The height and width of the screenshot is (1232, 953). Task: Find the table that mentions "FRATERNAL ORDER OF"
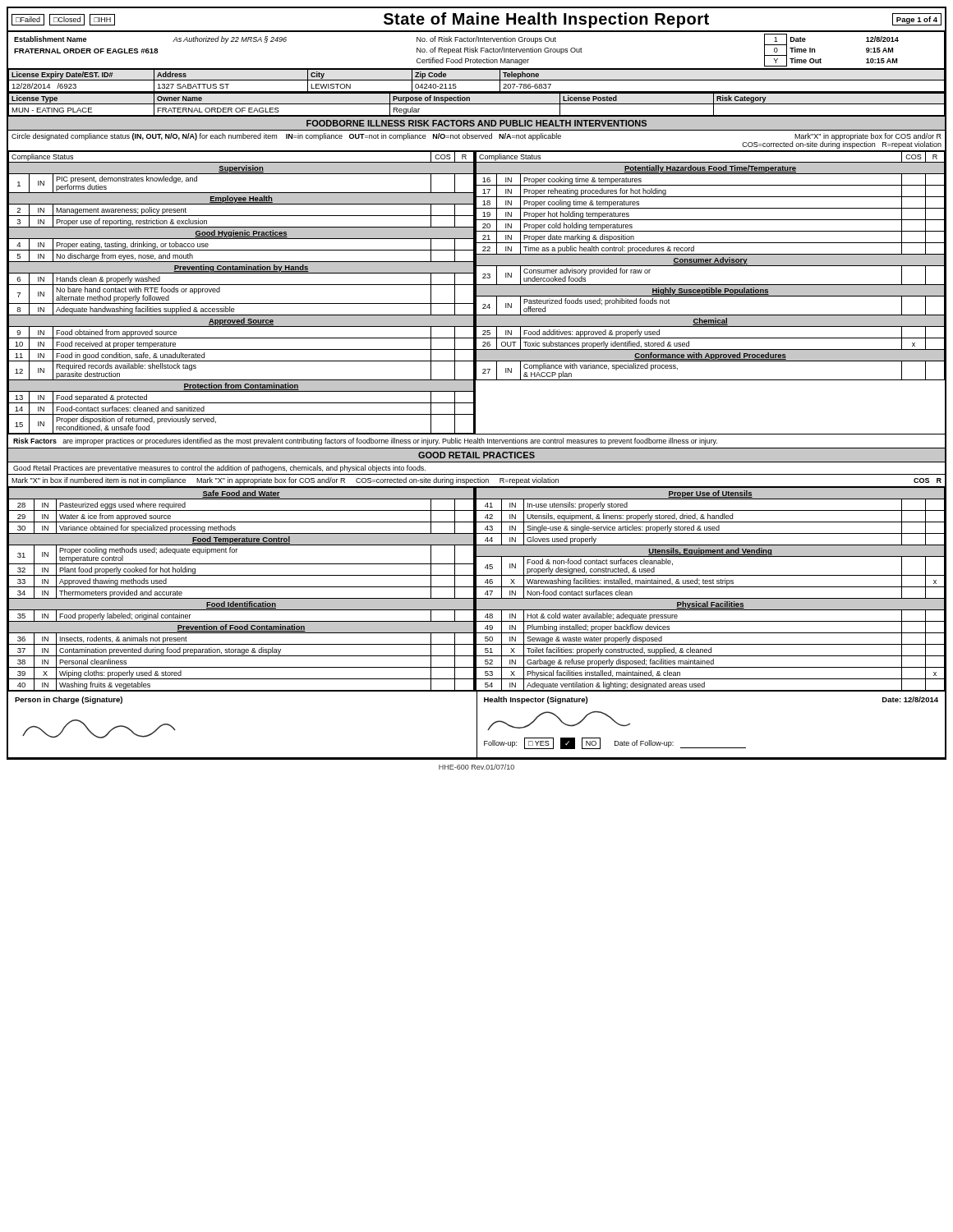tap(476, 105)
